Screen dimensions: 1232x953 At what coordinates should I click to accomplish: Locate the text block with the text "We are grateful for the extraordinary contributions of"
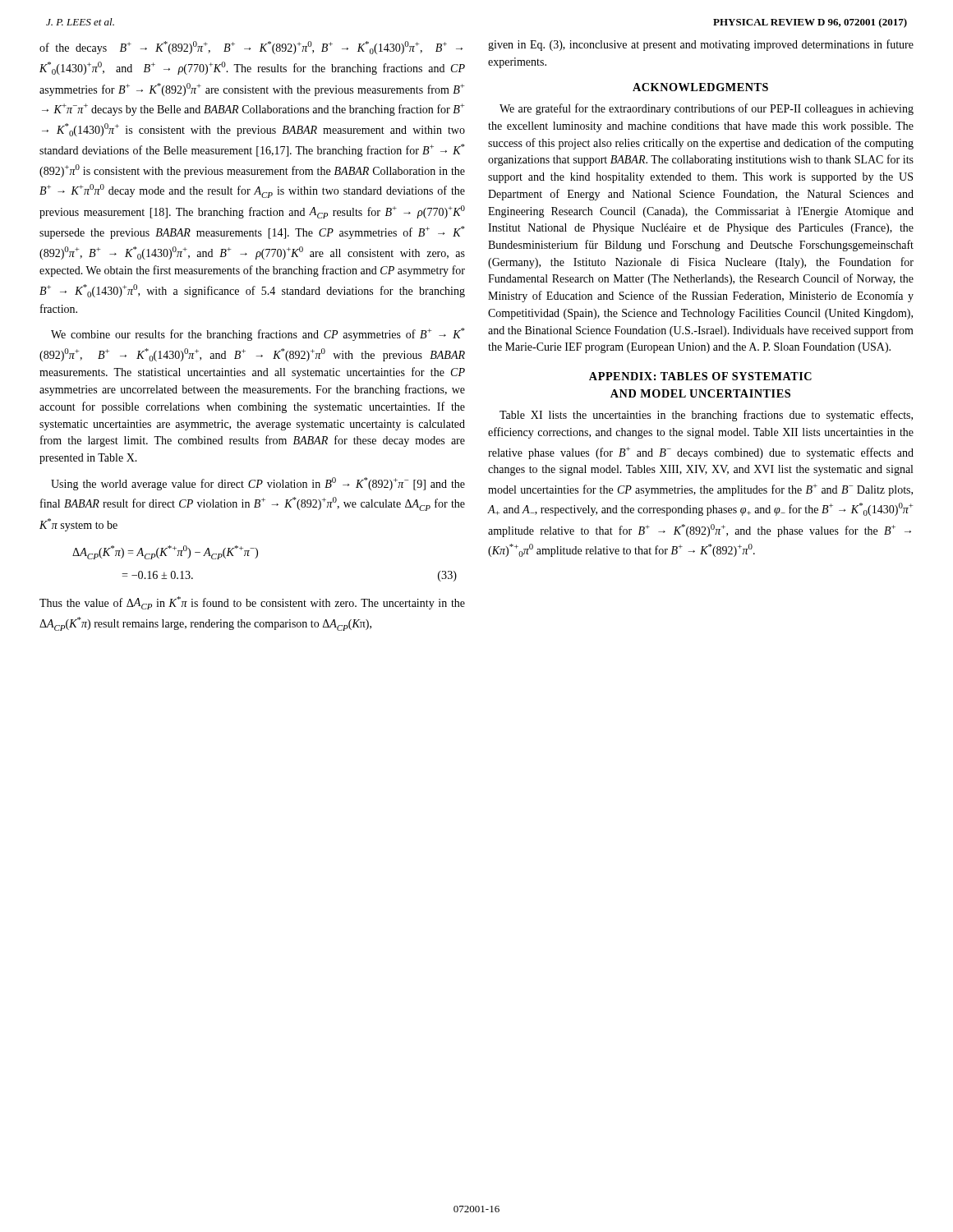(x=701, y=229)
